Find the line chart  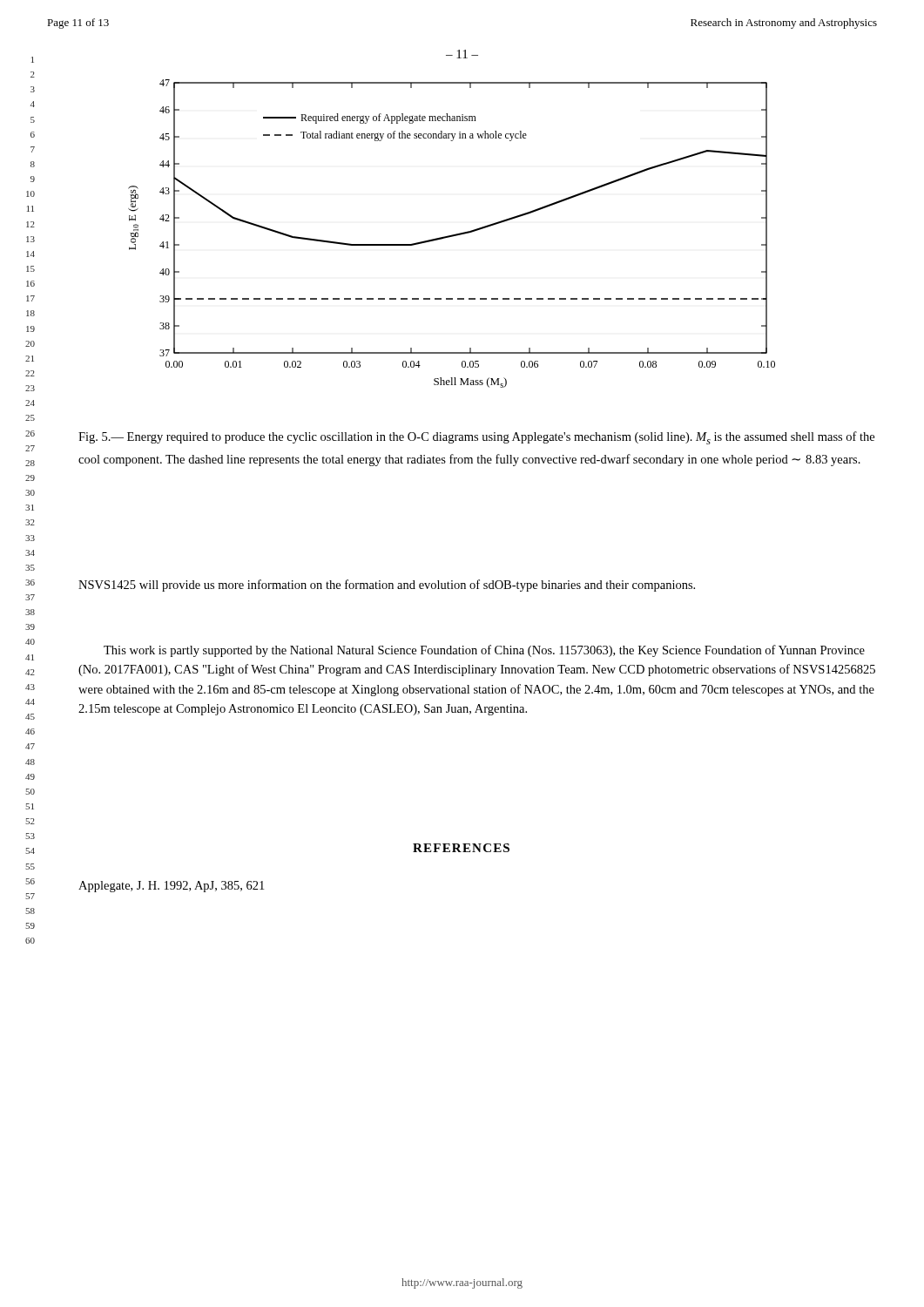coord(453,244)
